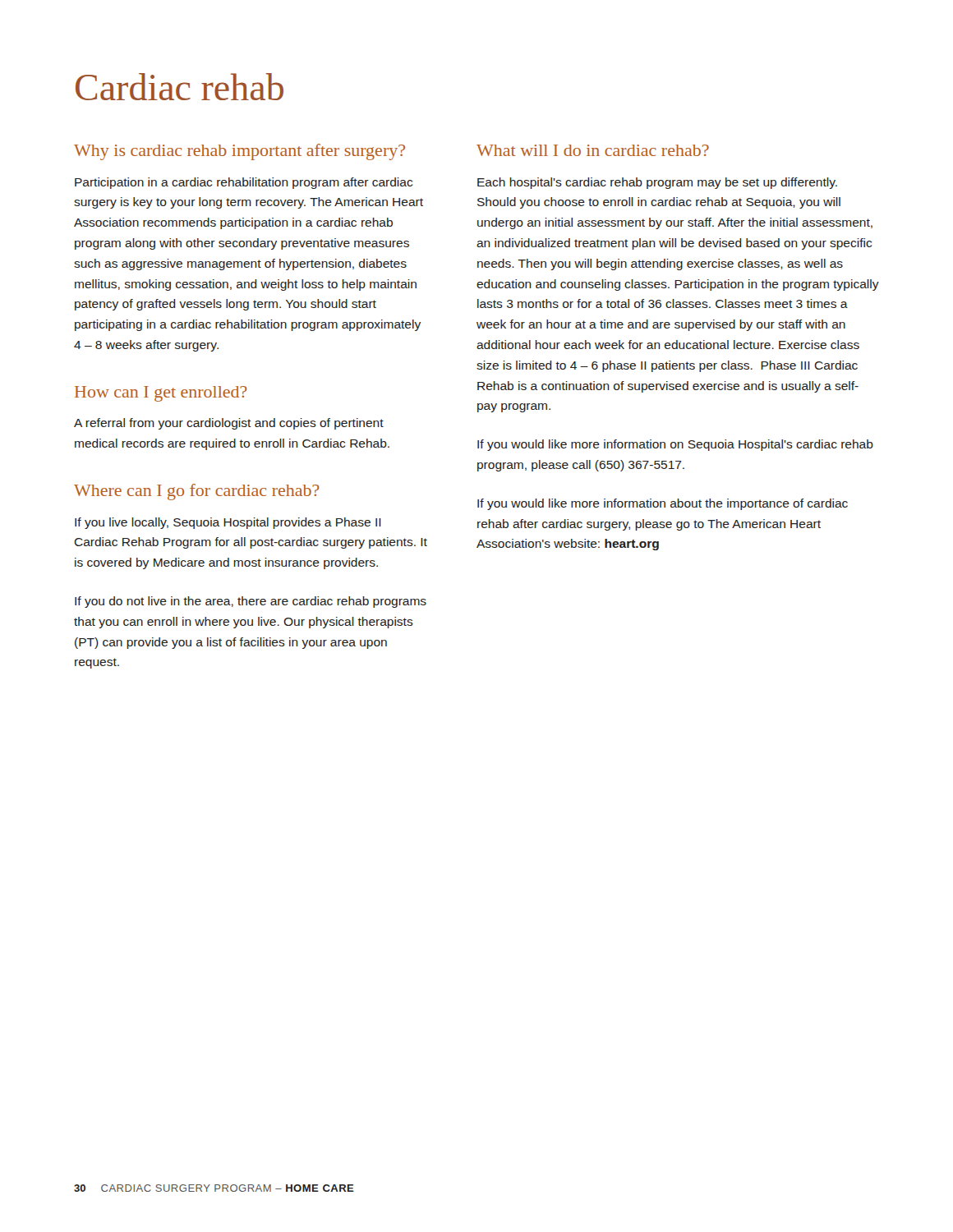
Task: Locate the passage starting "Each hospital's cardiac"
Action: 678,294
